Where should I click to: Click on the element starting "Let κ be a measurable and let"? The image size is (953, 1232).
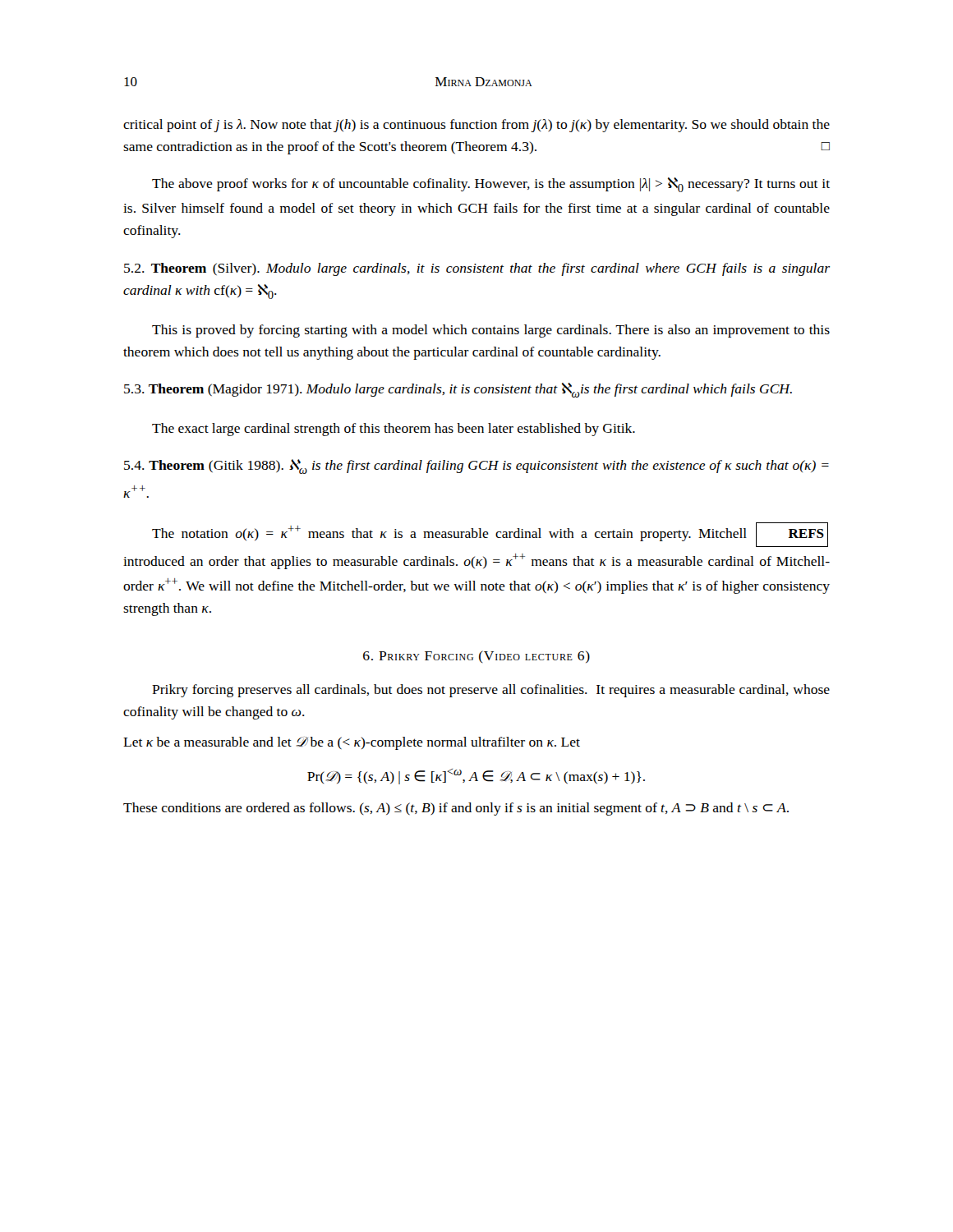click(476, 742)
